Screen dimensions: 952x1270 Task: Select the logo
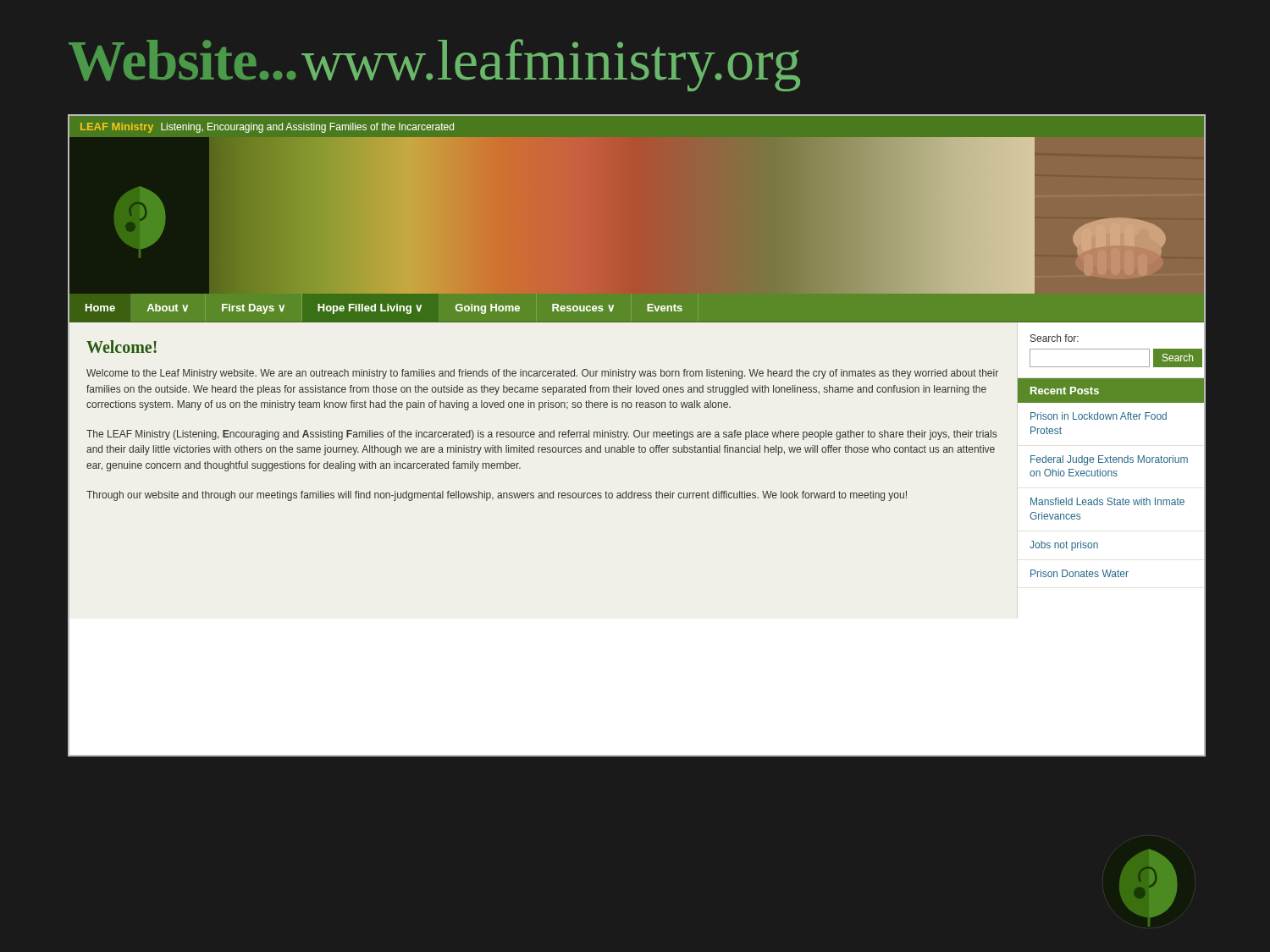coord(1149,882)
